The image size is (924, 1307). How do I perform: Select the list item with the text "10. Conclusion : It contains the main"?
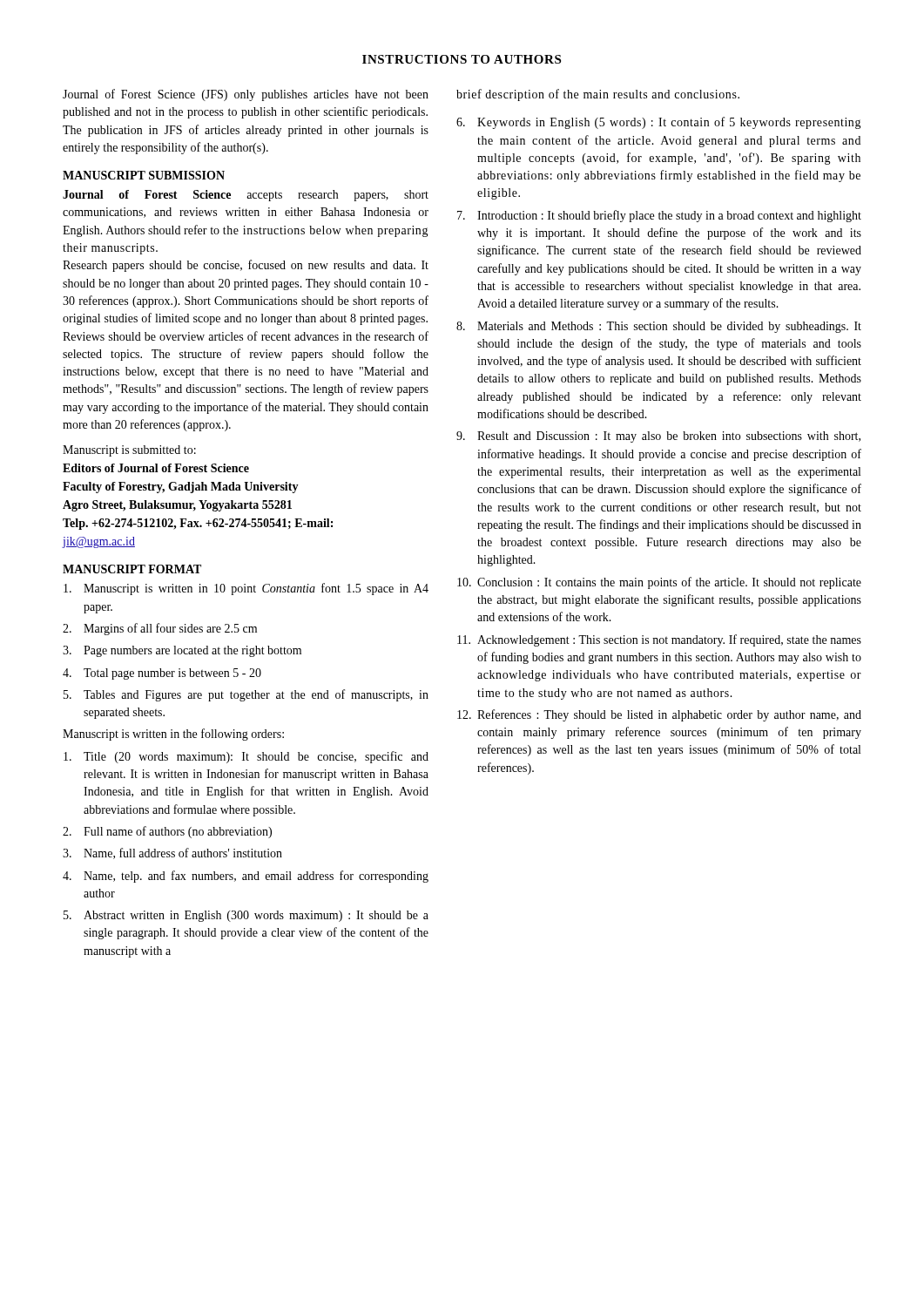(659, 600)
